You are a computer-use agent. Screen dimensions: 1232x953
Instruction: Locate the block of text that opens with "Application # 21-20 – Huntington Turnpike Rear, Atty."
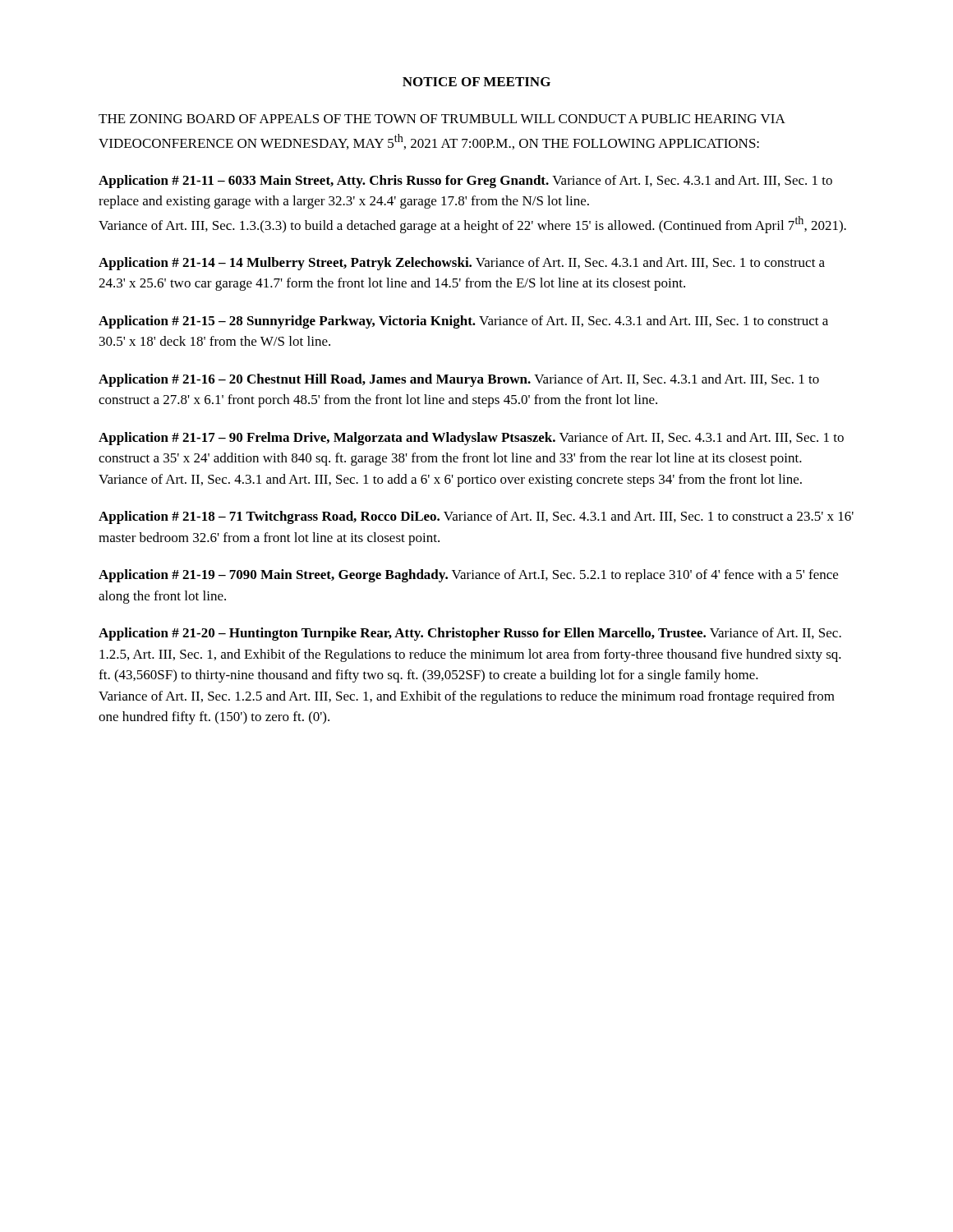470,675
